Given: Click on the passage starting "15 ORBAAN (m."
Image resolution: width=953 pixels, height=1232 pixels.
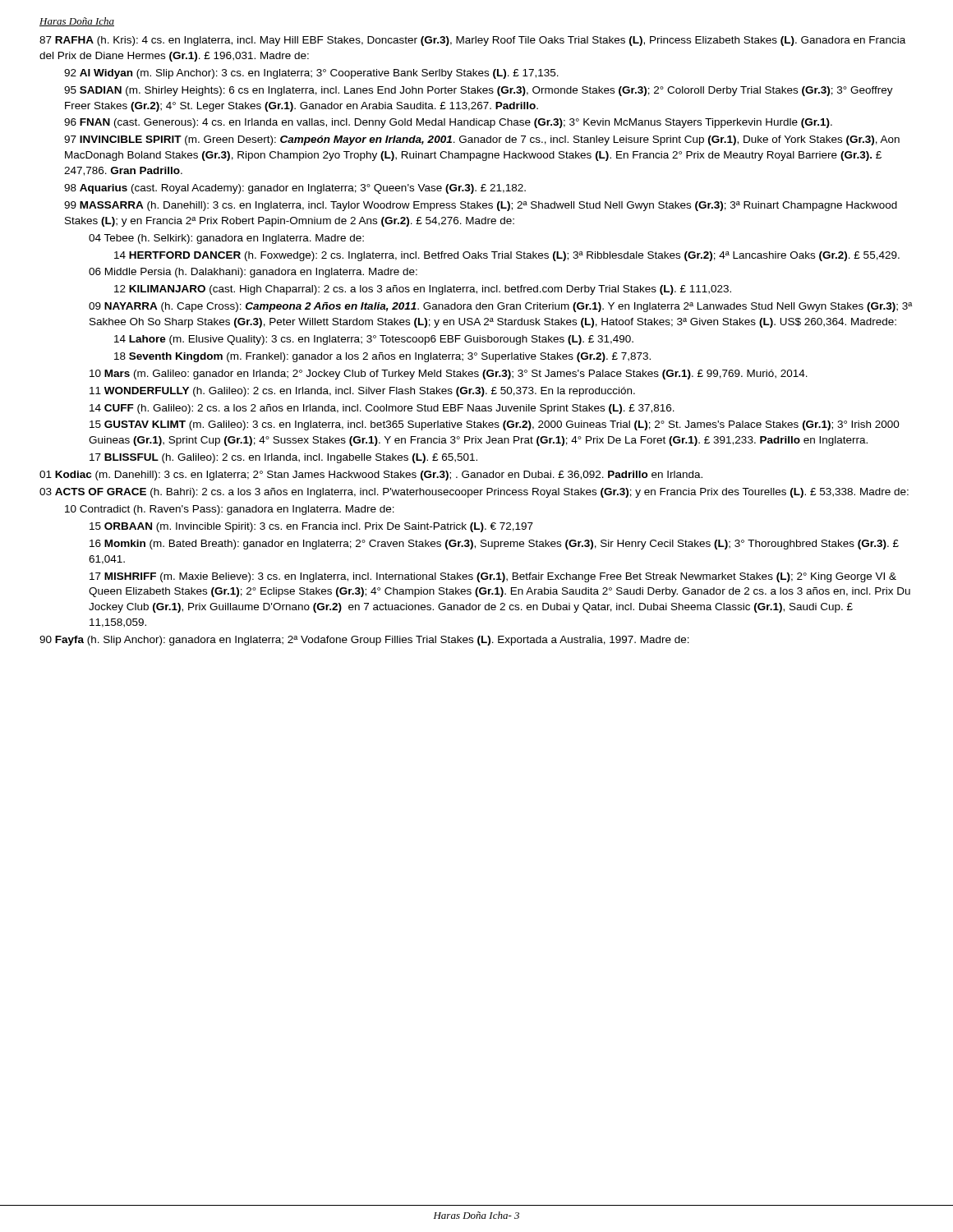Looking at the screenshot, I should [x=311, y=526].
